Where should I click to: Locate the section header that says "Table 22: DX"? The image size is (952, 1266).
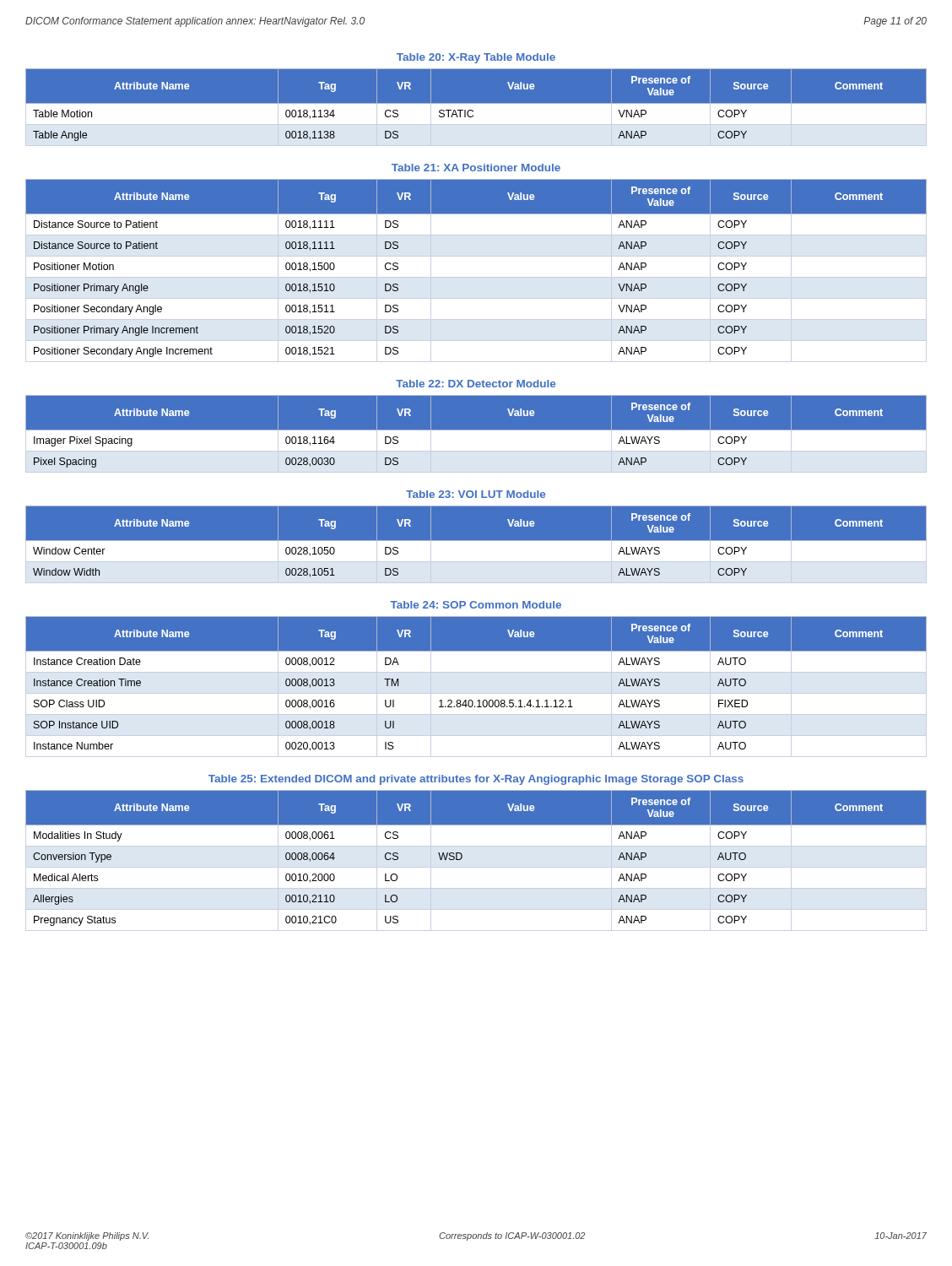pos(476,384)
